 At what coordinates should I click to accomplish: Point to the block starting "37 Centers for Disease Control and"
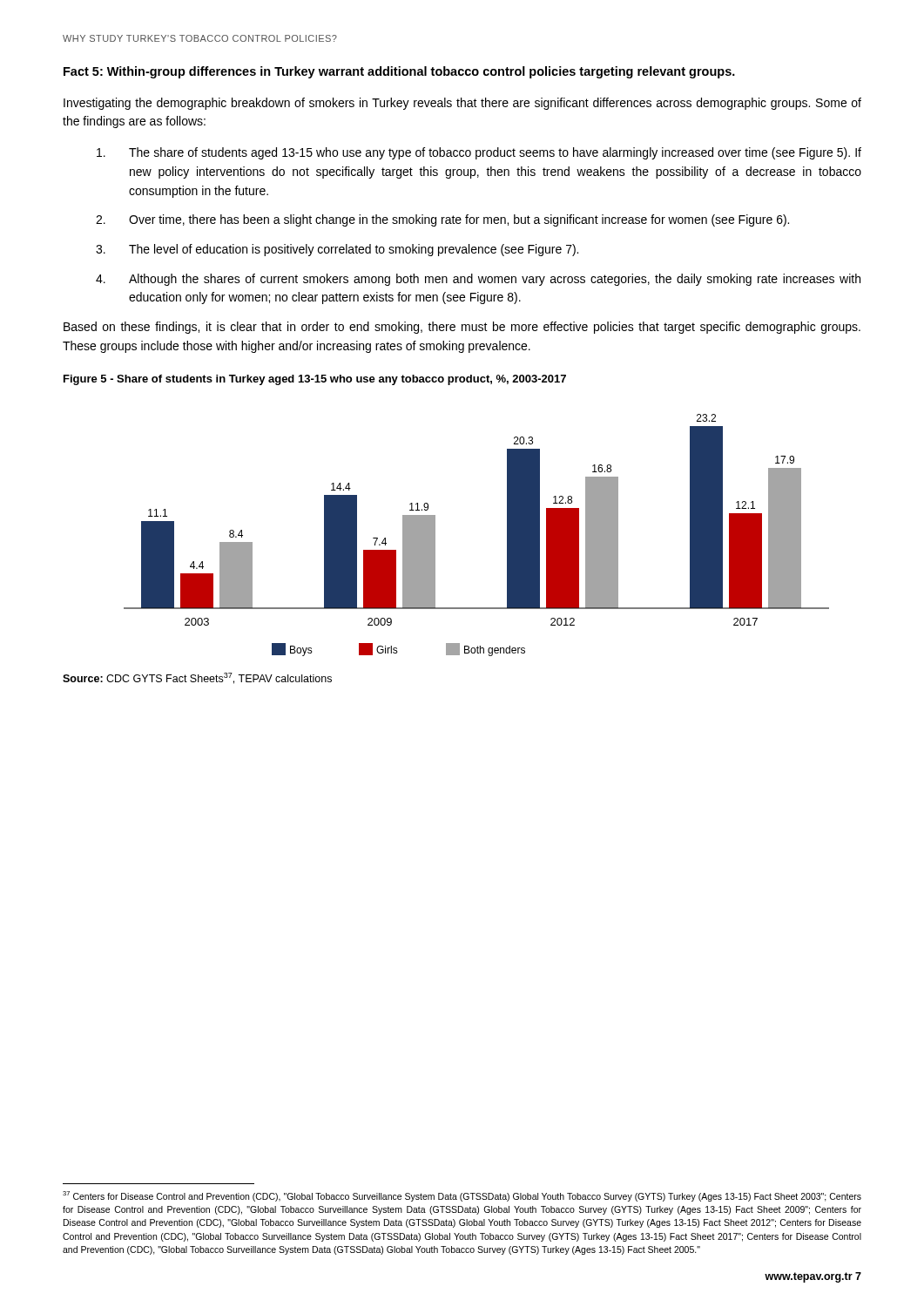point(462,1222)
